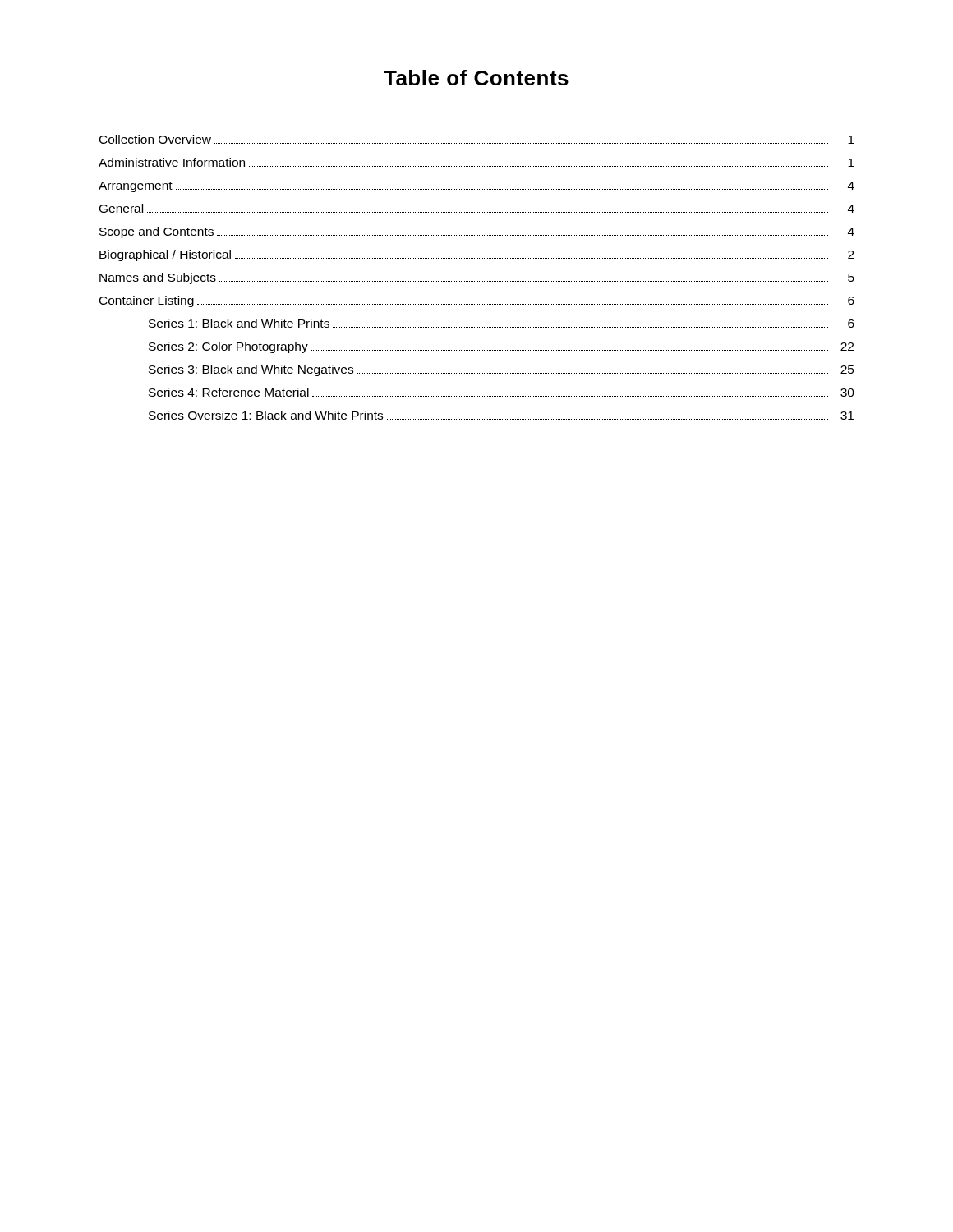Image resolution: width=953 pixels, height=1232 pixels.
Task: Navigate to the region starting "Administrative Information 1"
Action: tap(476, 163)
